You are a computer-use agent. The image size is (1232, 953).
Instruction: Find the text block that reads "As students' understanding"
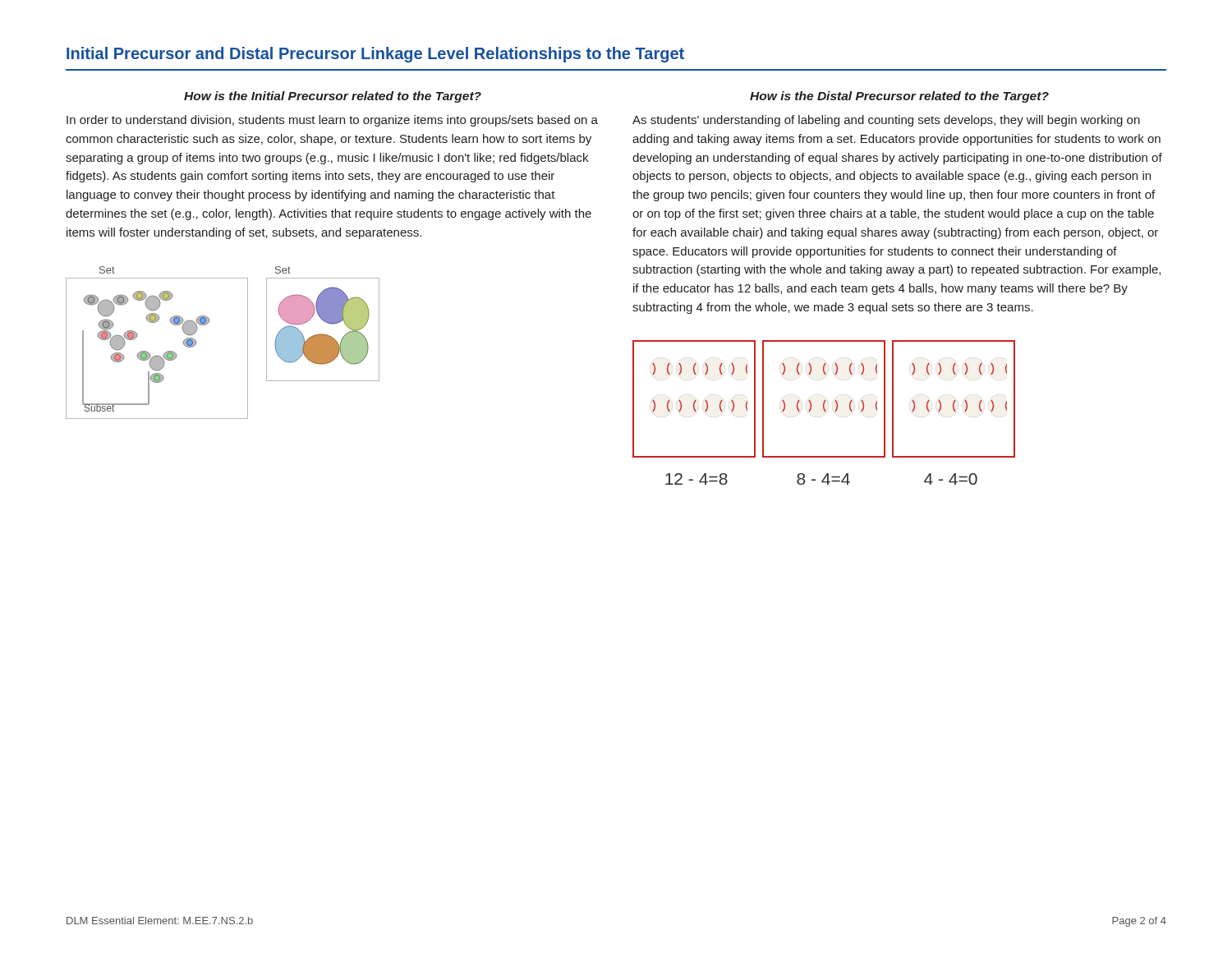[x=899, y=214]
